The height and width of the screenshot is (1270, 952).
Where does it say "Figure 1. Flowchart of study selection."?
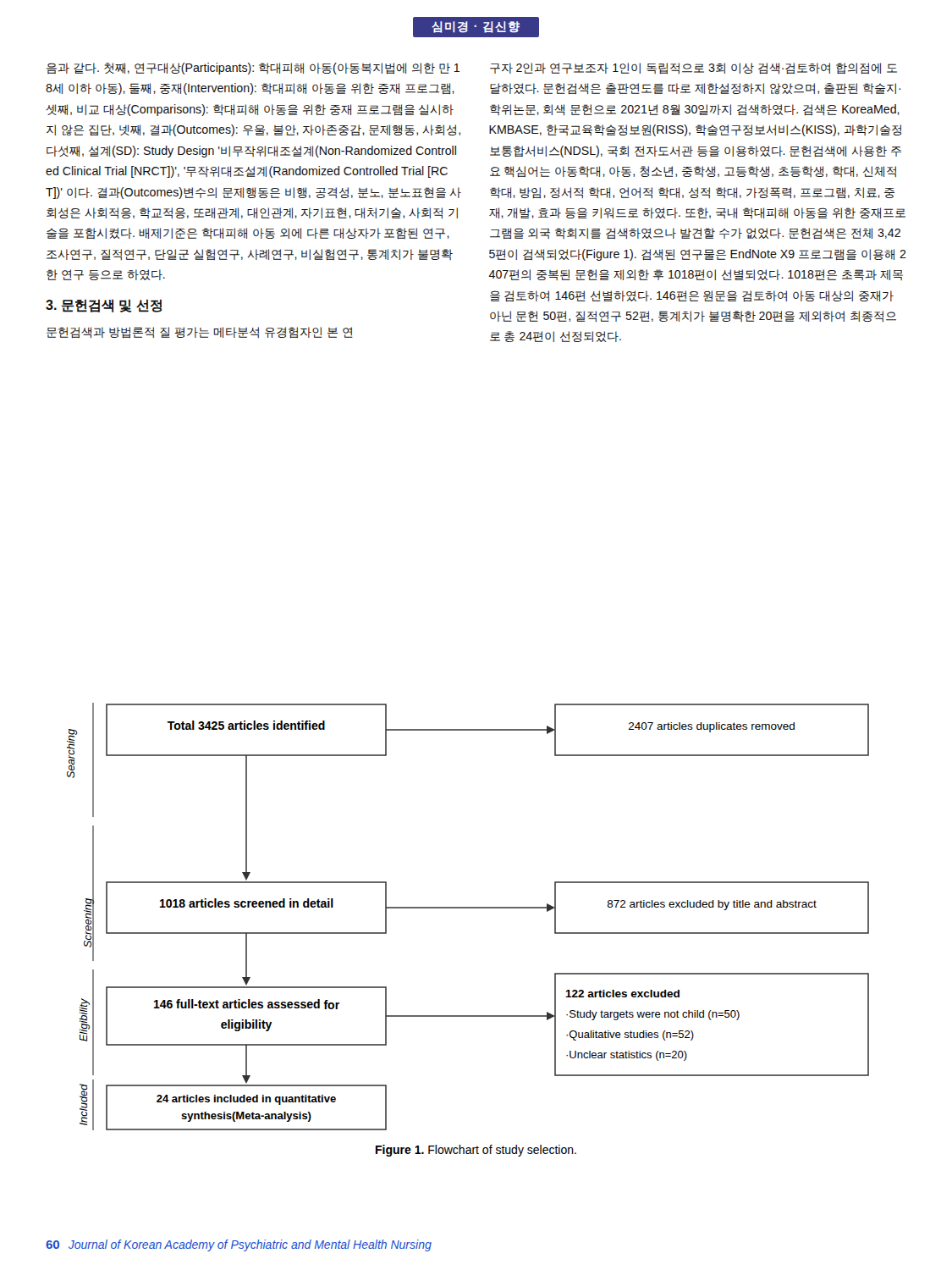point(476,1150)
